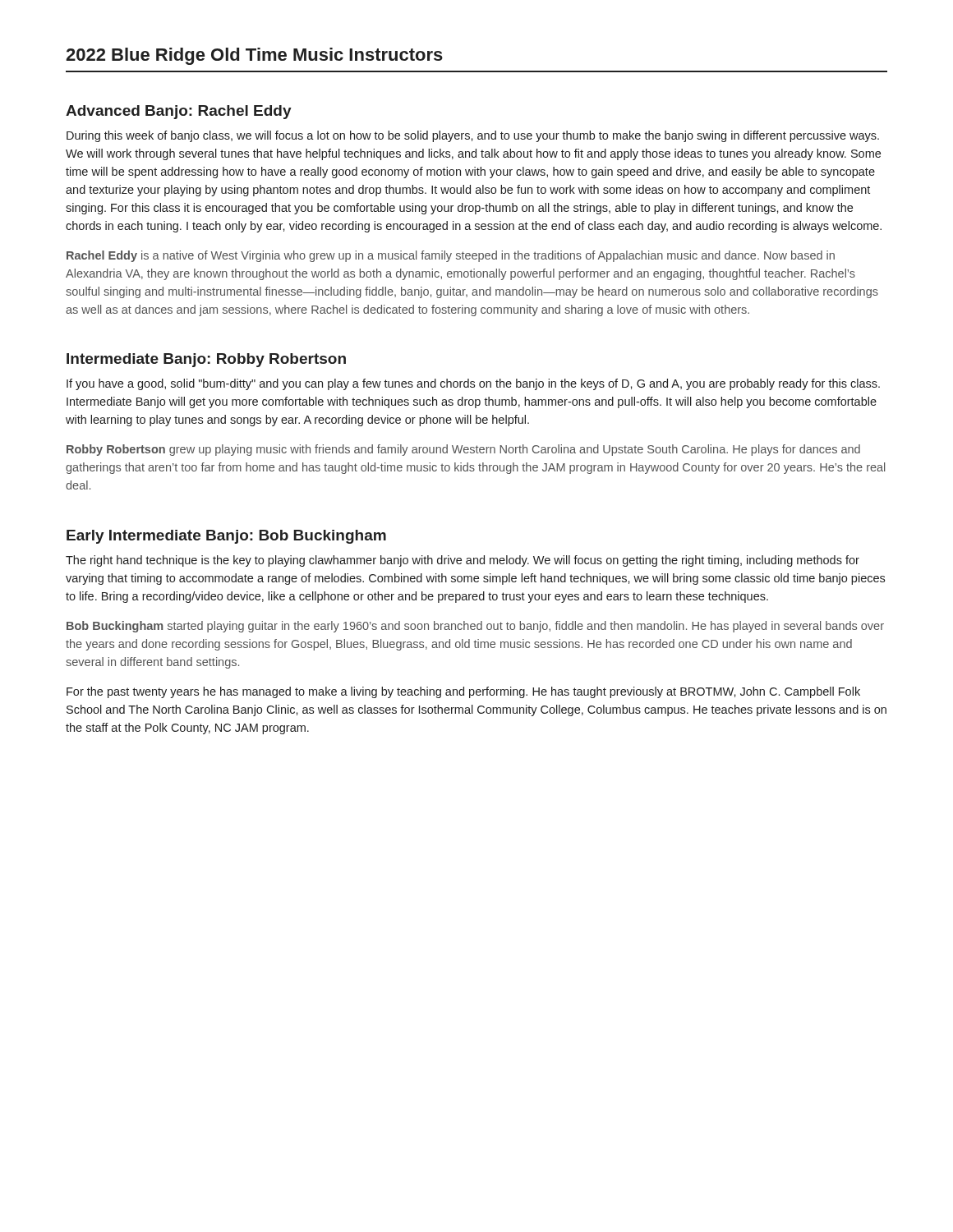Locate the text starting "During this week of"

coord(474,181)
